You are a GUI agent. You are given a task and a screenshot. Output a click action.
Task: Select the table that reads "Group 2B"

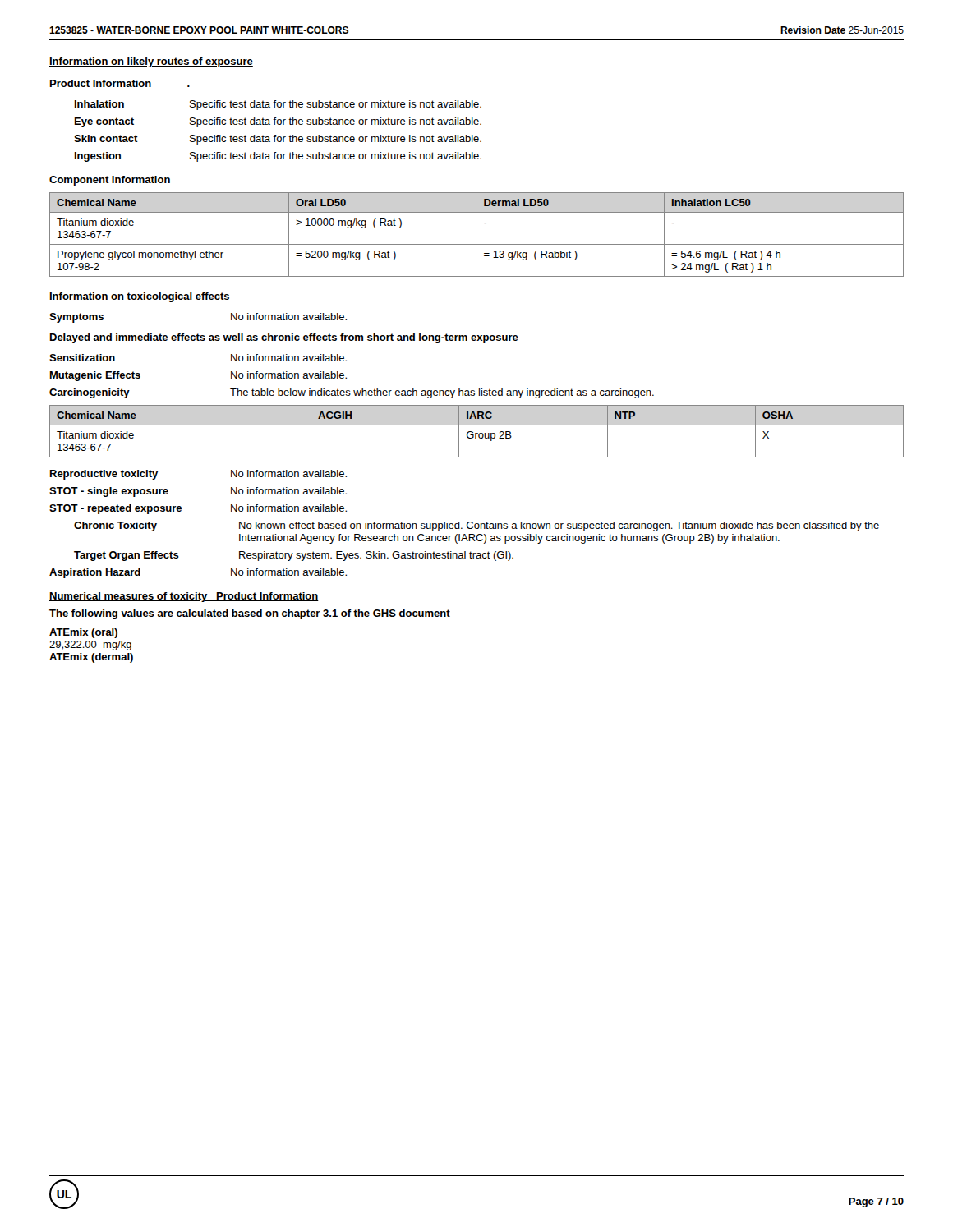pos(476,431)
